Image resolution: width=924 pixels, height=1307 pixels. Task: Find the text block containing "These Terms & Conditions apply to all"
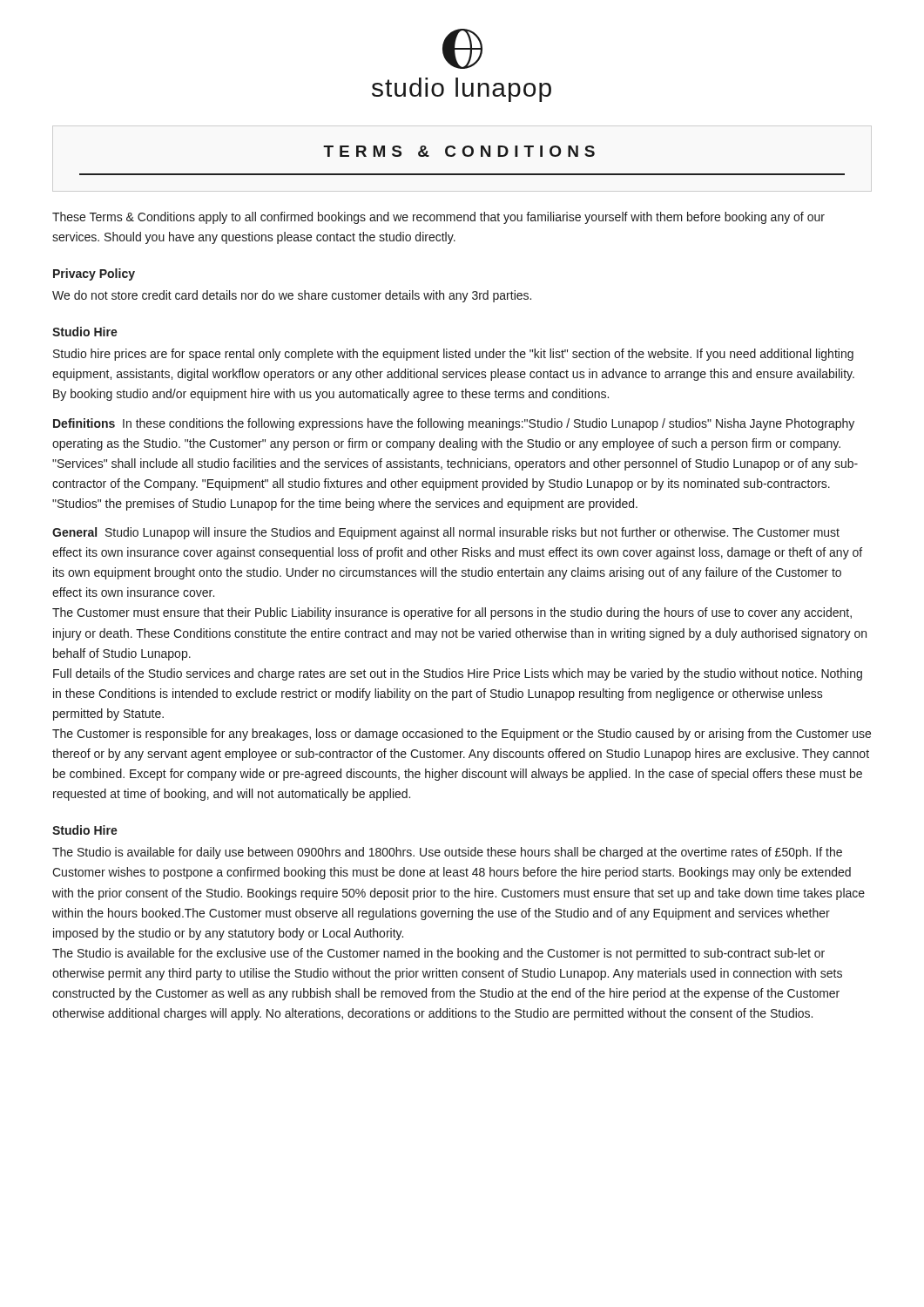point(438,227)
